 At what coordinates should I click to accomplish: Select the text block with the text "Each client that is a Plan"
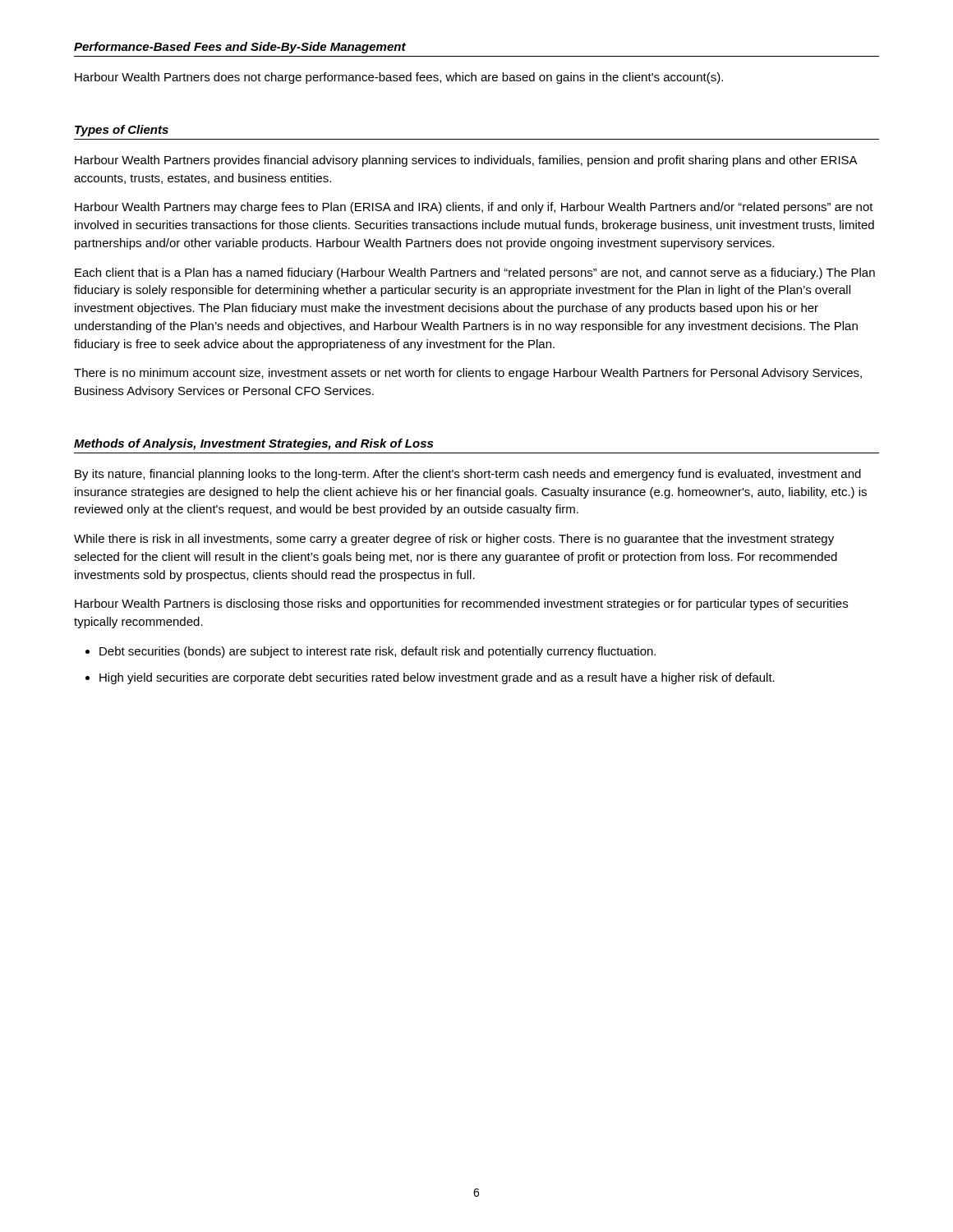[475, 308]
